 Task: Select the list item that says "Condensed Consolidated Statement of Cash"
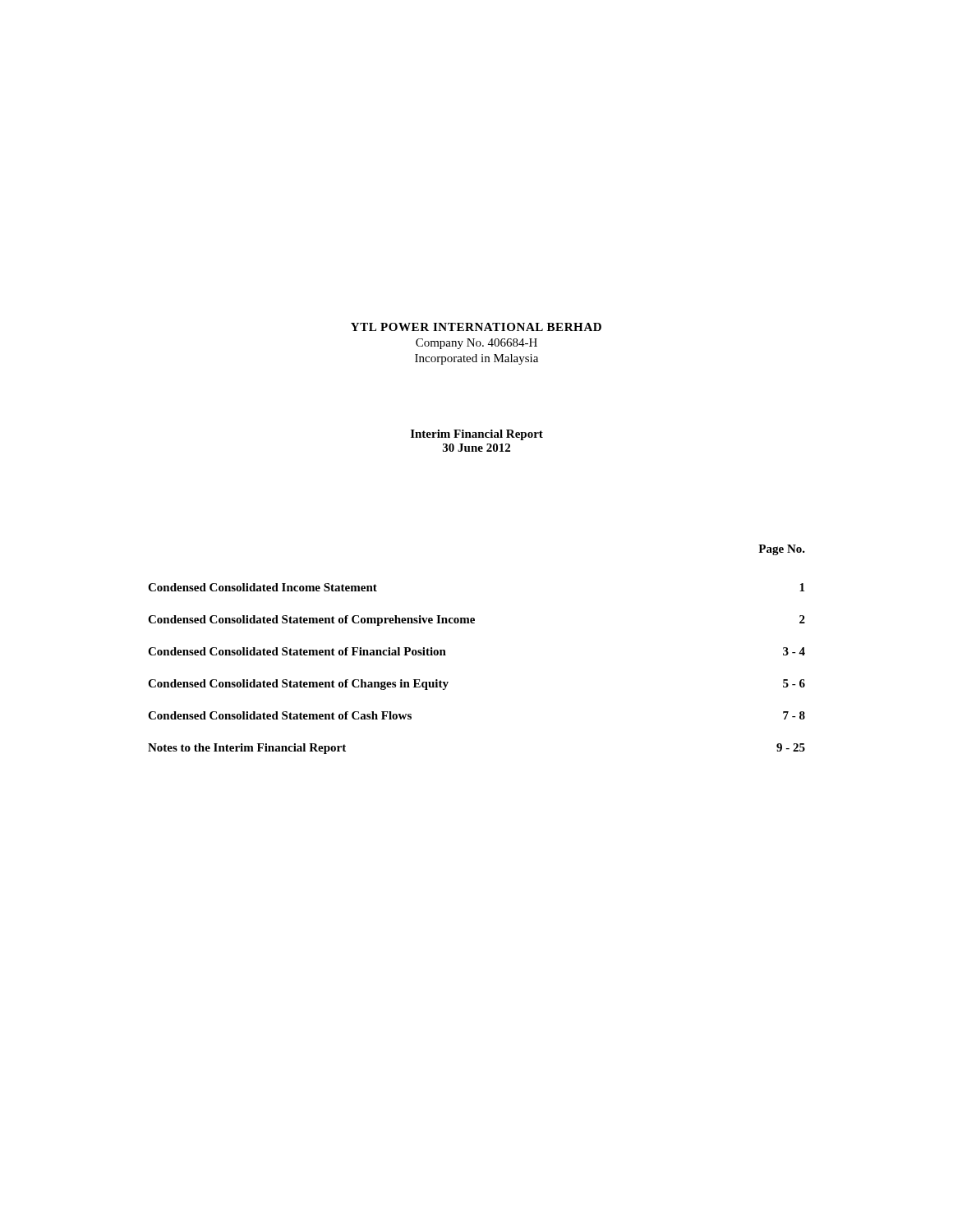276,715
